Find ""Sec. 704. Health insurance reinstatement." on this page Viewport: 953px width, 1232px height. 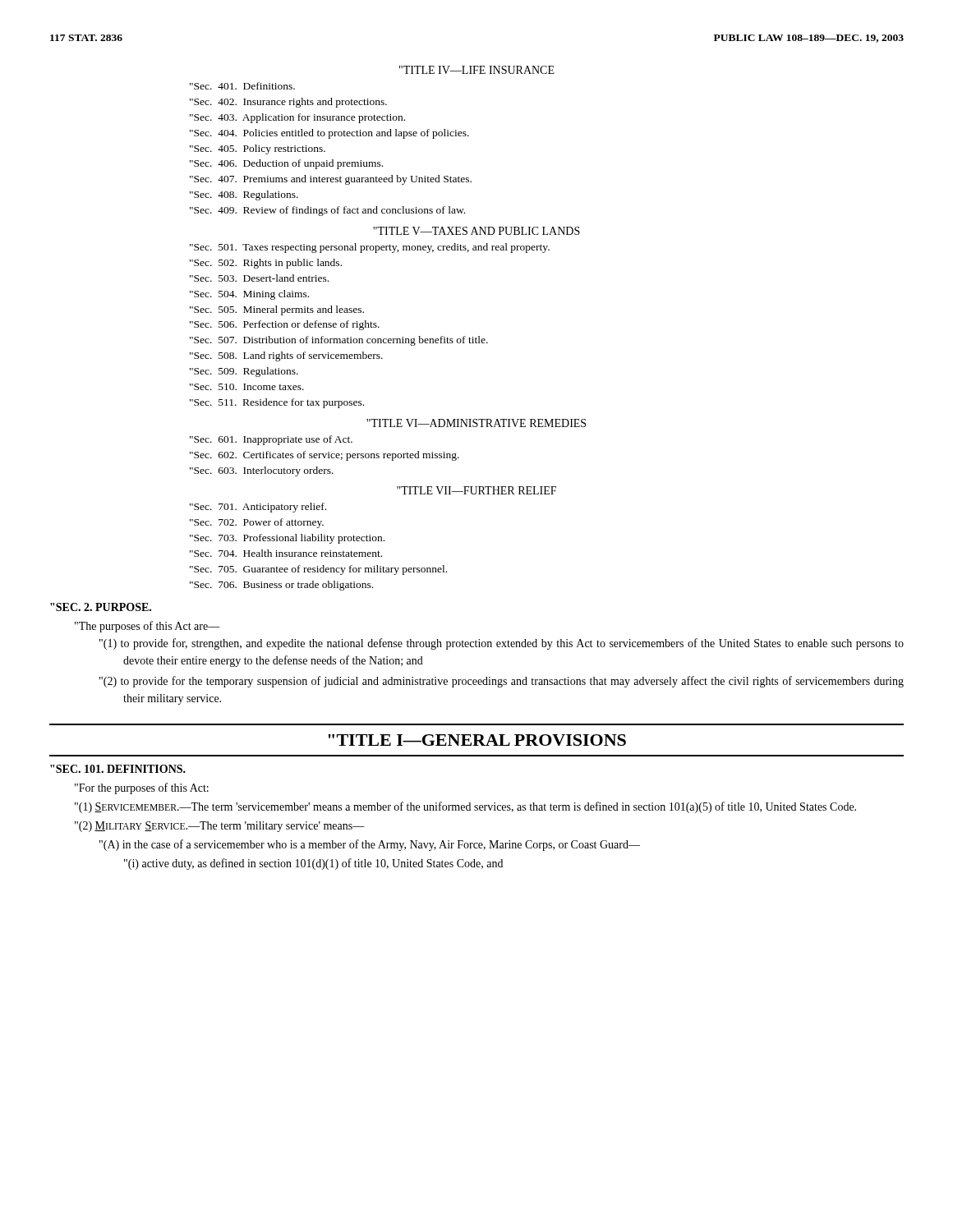pos(327,553)
